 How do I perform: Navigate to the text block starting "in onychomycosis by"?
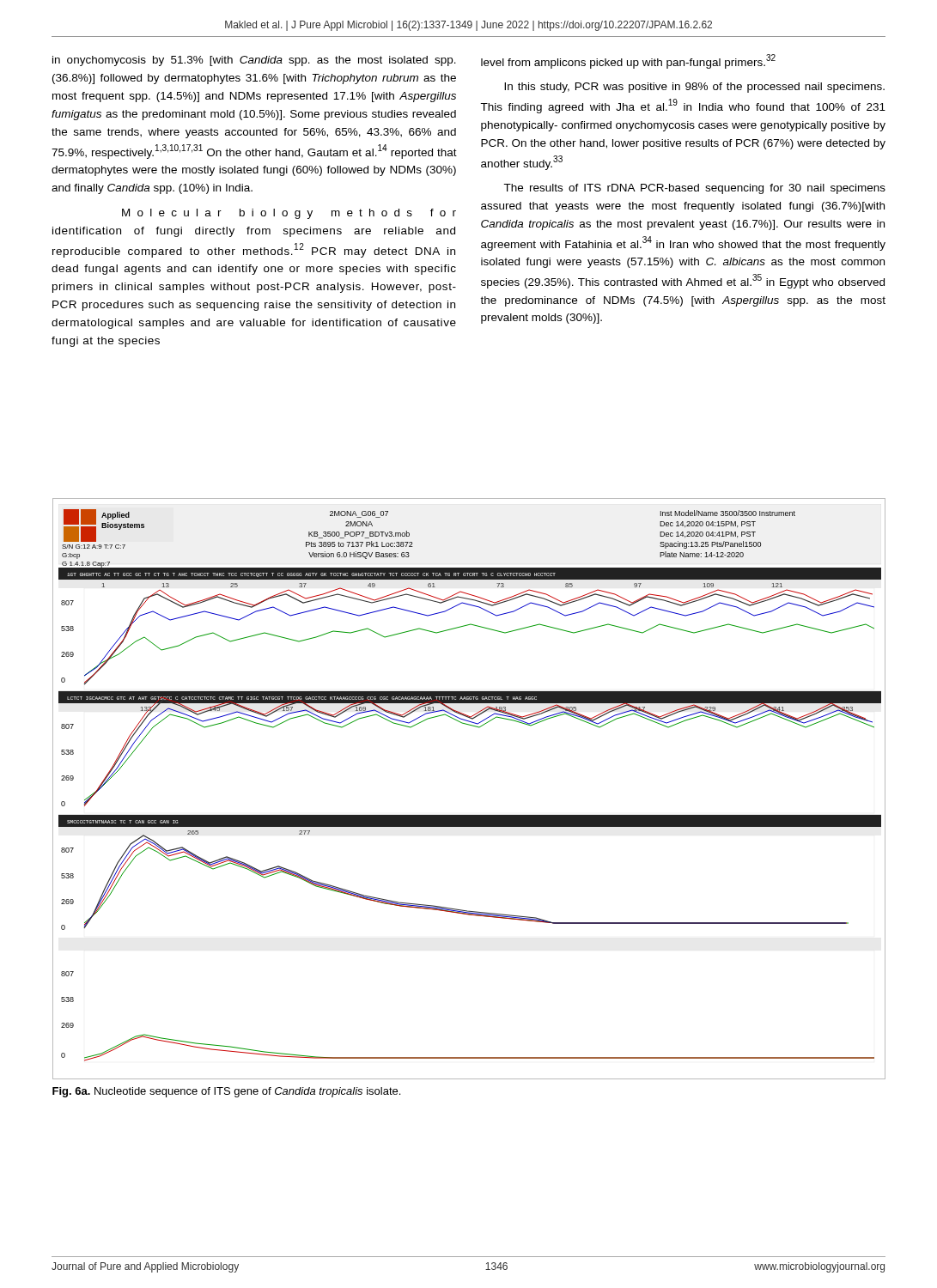point(254,201)
